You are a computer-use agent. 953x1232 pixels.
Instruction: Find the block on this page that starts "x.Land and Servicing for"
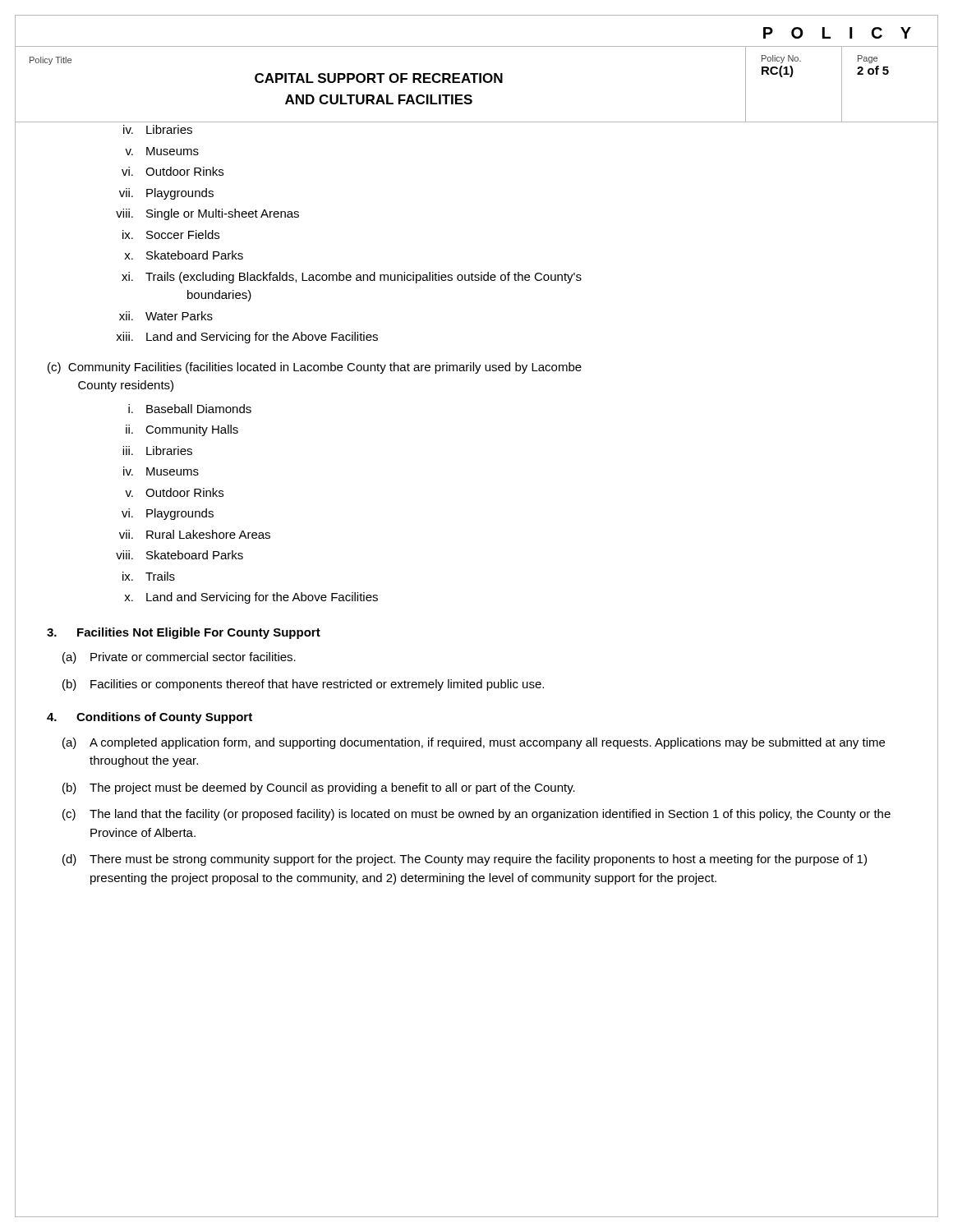251,598
